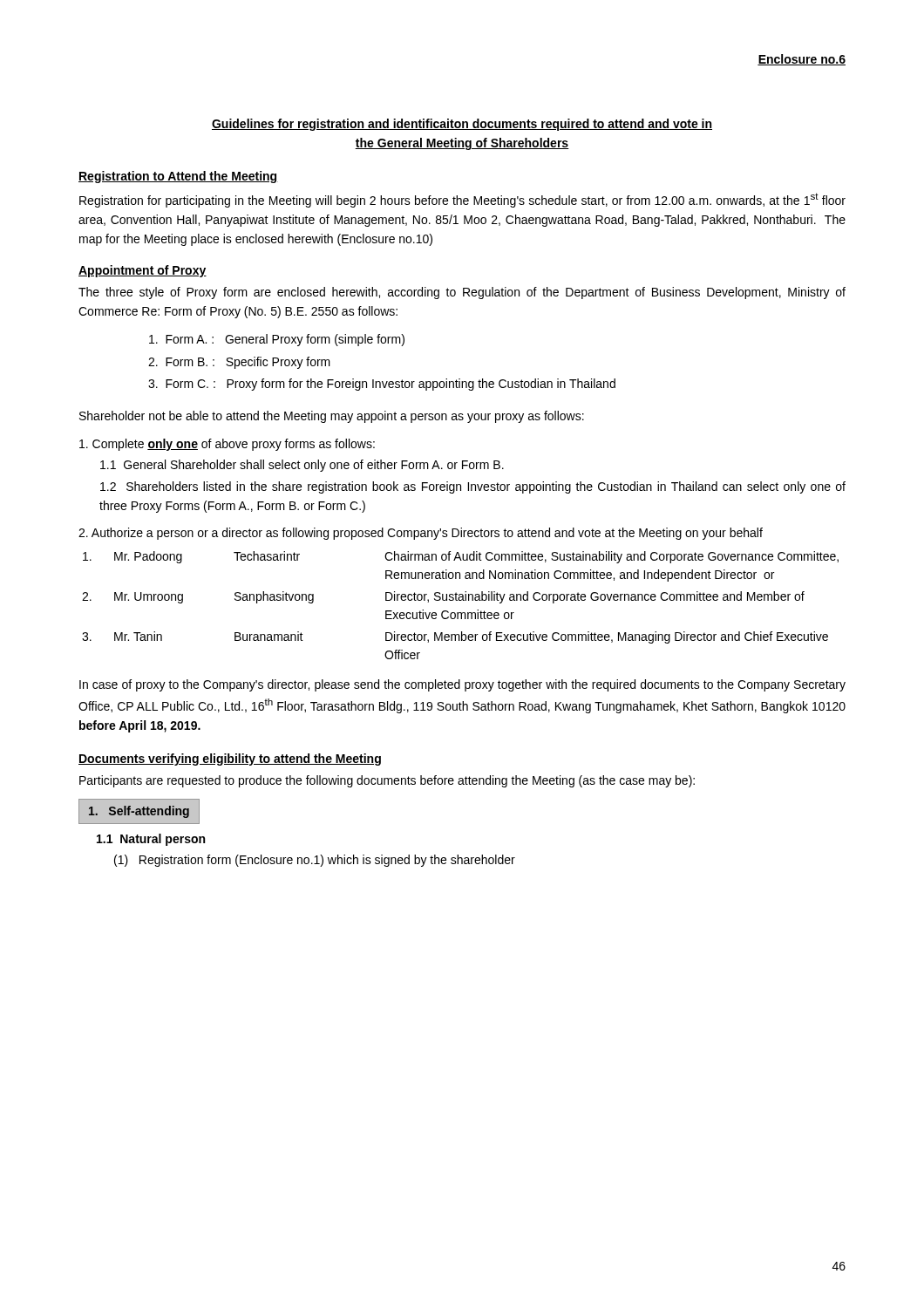924x1308 pixels.
Task: Navigate to the text block starting "Guidelines for registration"
Action: [462, 134]
